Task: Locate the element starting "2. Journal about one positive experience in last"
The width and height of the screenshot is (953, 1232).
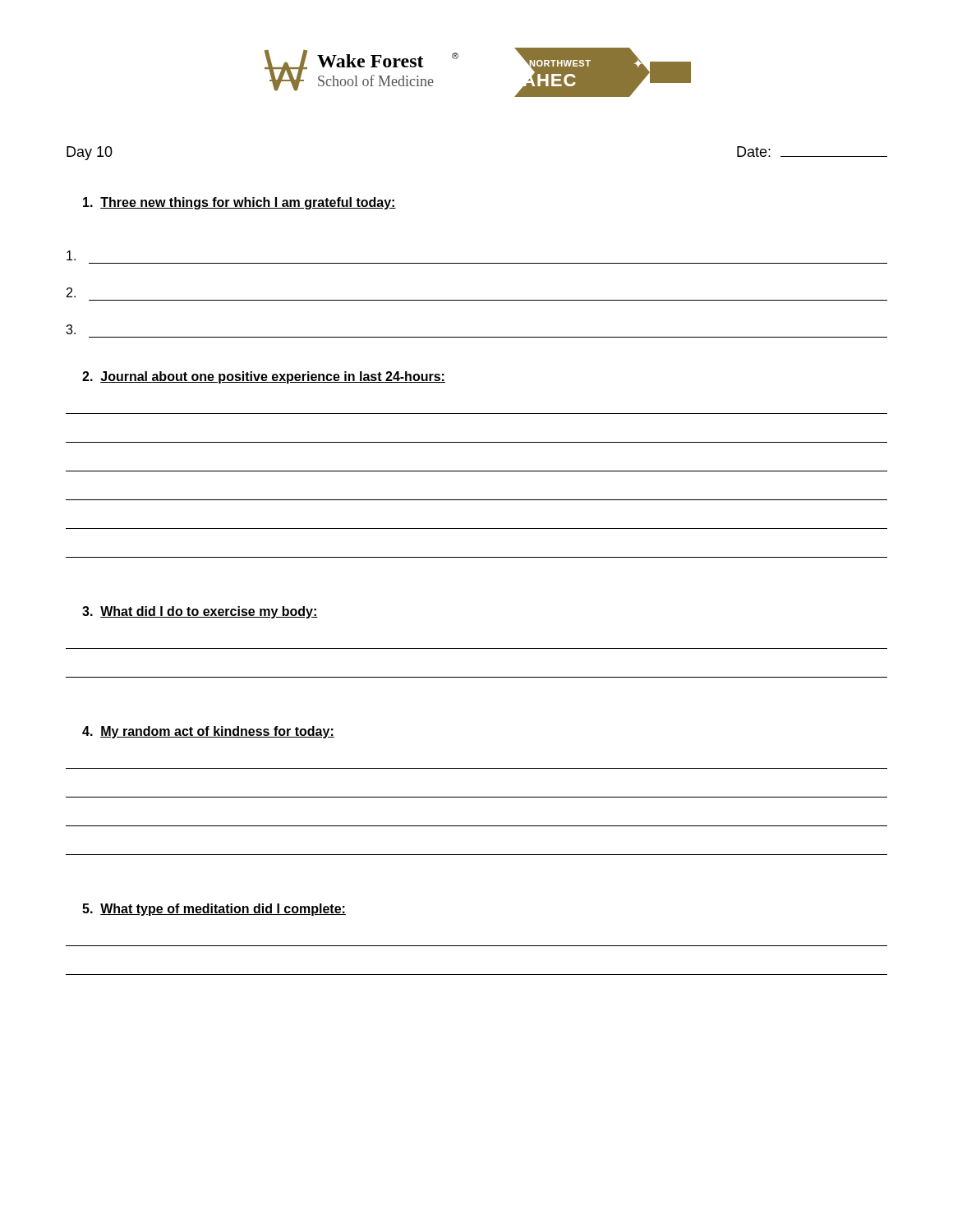Action: coord(264,377)
